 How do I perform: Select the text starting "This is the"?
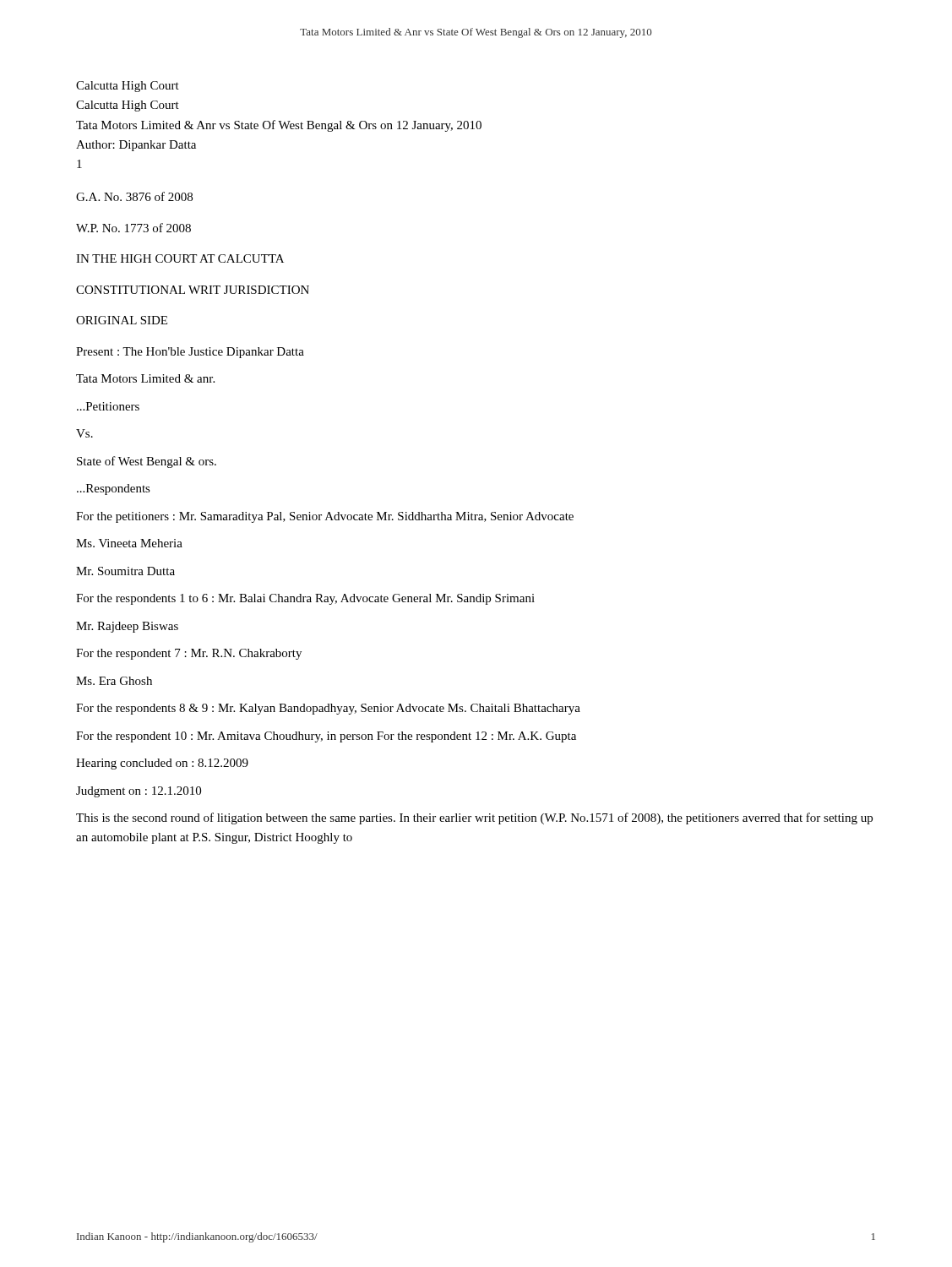pos(476,828)
